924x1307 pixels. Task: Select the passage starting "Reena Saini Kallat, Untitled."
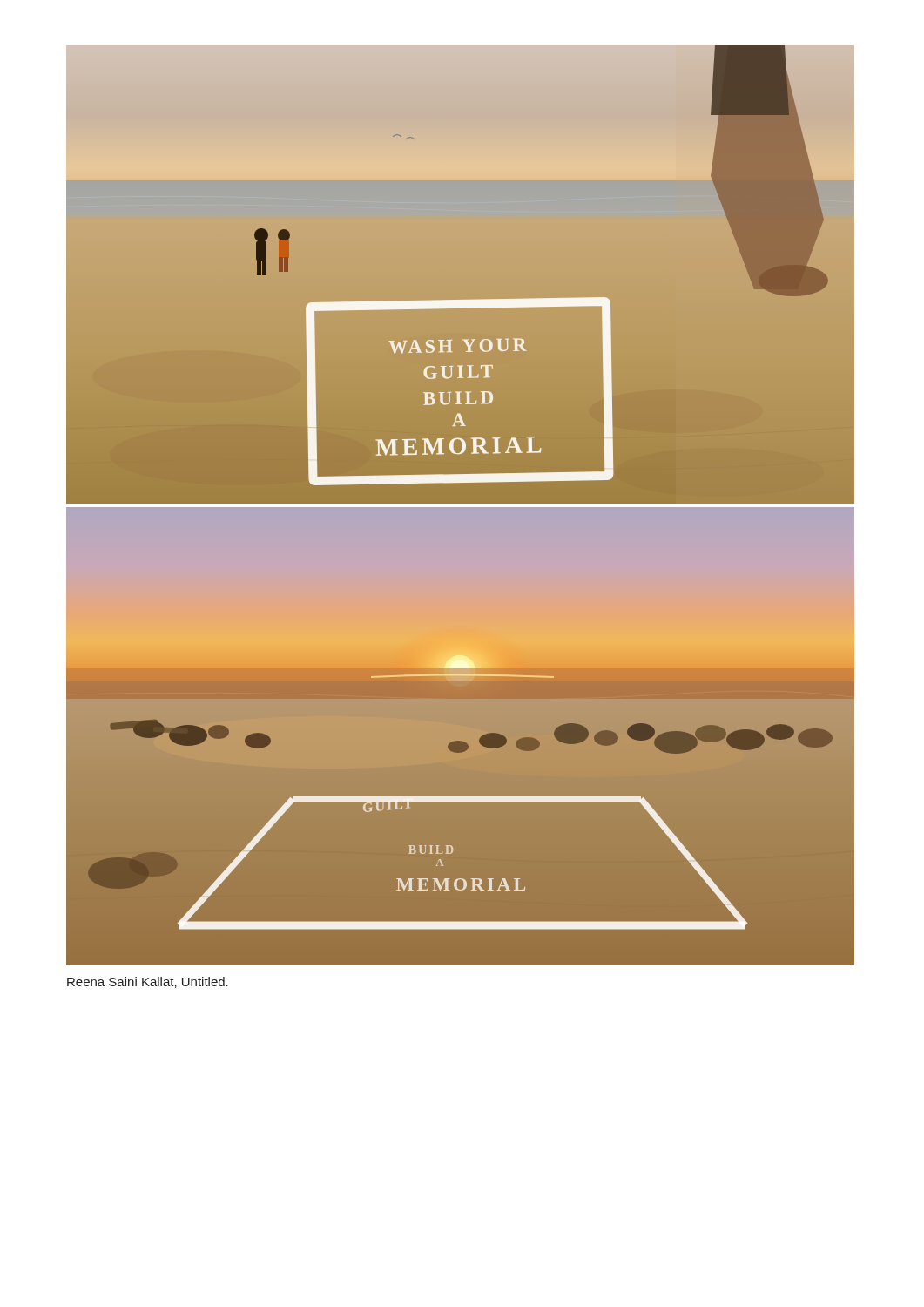coord(148,982)
